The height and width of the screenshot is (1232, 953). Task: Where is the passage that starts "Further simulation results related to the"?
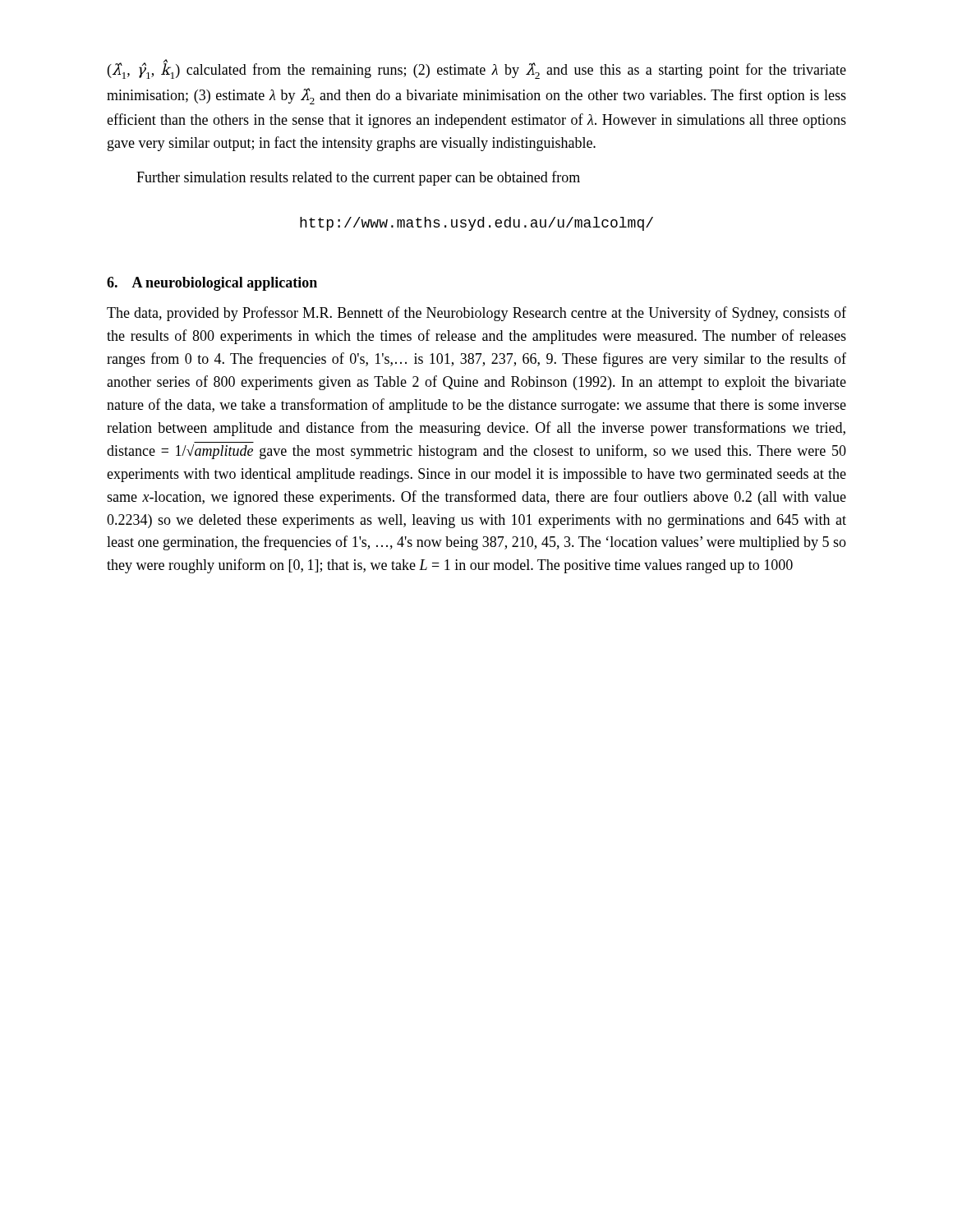[x=358, y=177]
